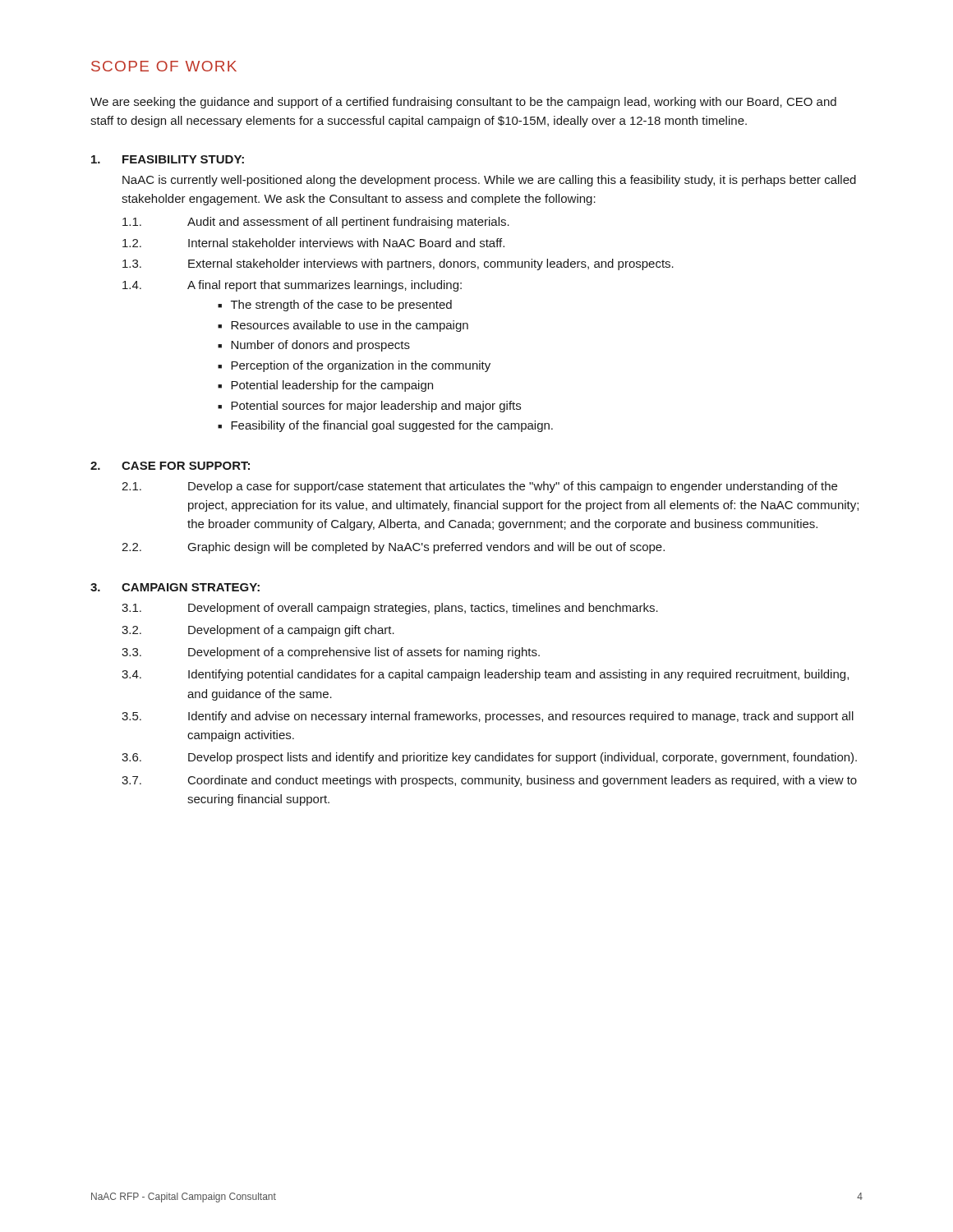
Task: Select the list item with the text "FEASIBILITY STUDY: NaAC"
Action: point(168,159)
